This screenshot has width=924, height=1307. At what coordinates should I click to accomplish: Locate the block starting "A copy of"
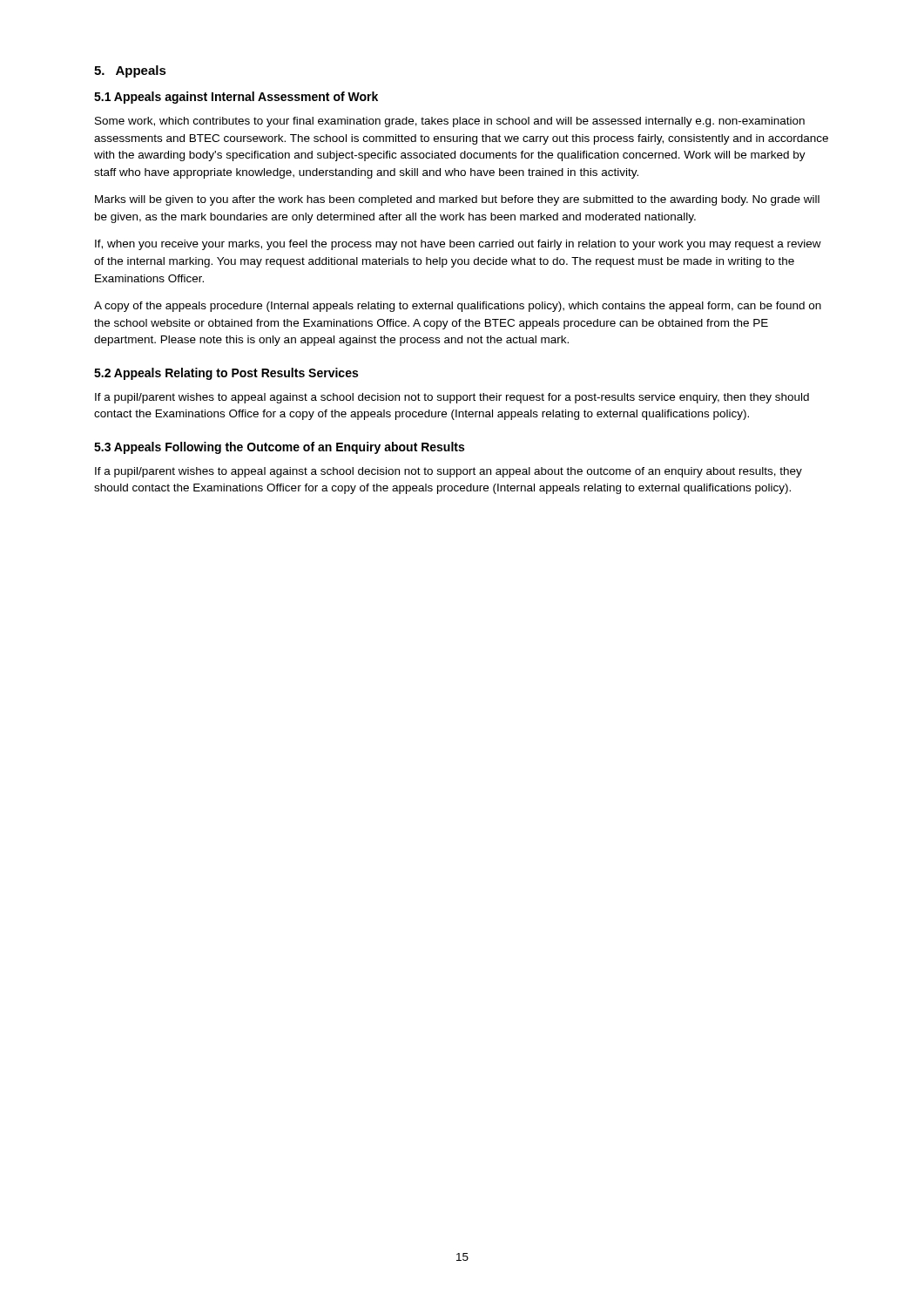458,323
